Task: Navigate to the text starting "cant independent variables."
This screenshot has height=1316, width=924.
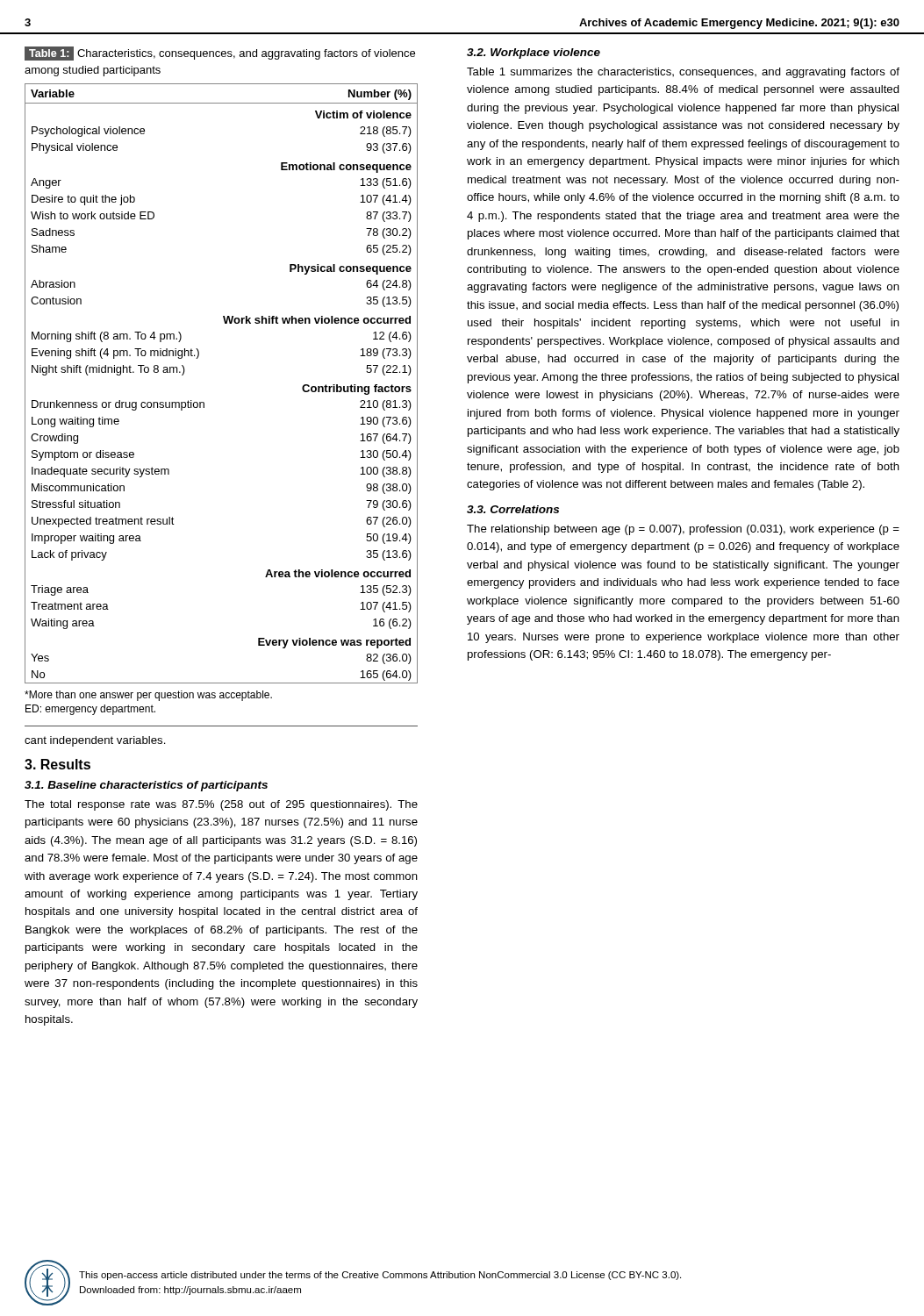Action: click(x=95, y=740)
